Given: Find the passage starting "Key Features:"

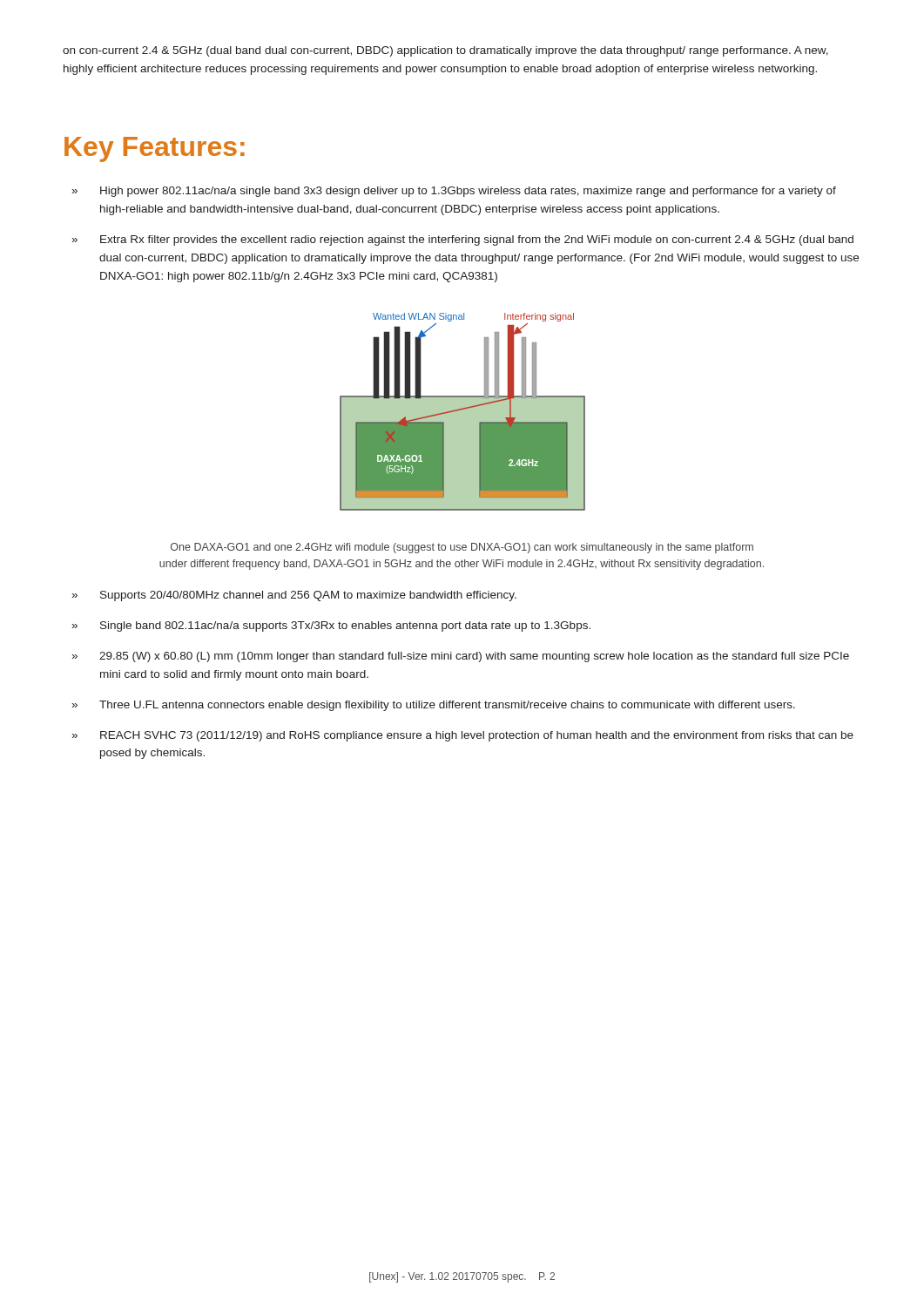Looking at the screenshot, I should pyautogui.click(x=155, y=146).
